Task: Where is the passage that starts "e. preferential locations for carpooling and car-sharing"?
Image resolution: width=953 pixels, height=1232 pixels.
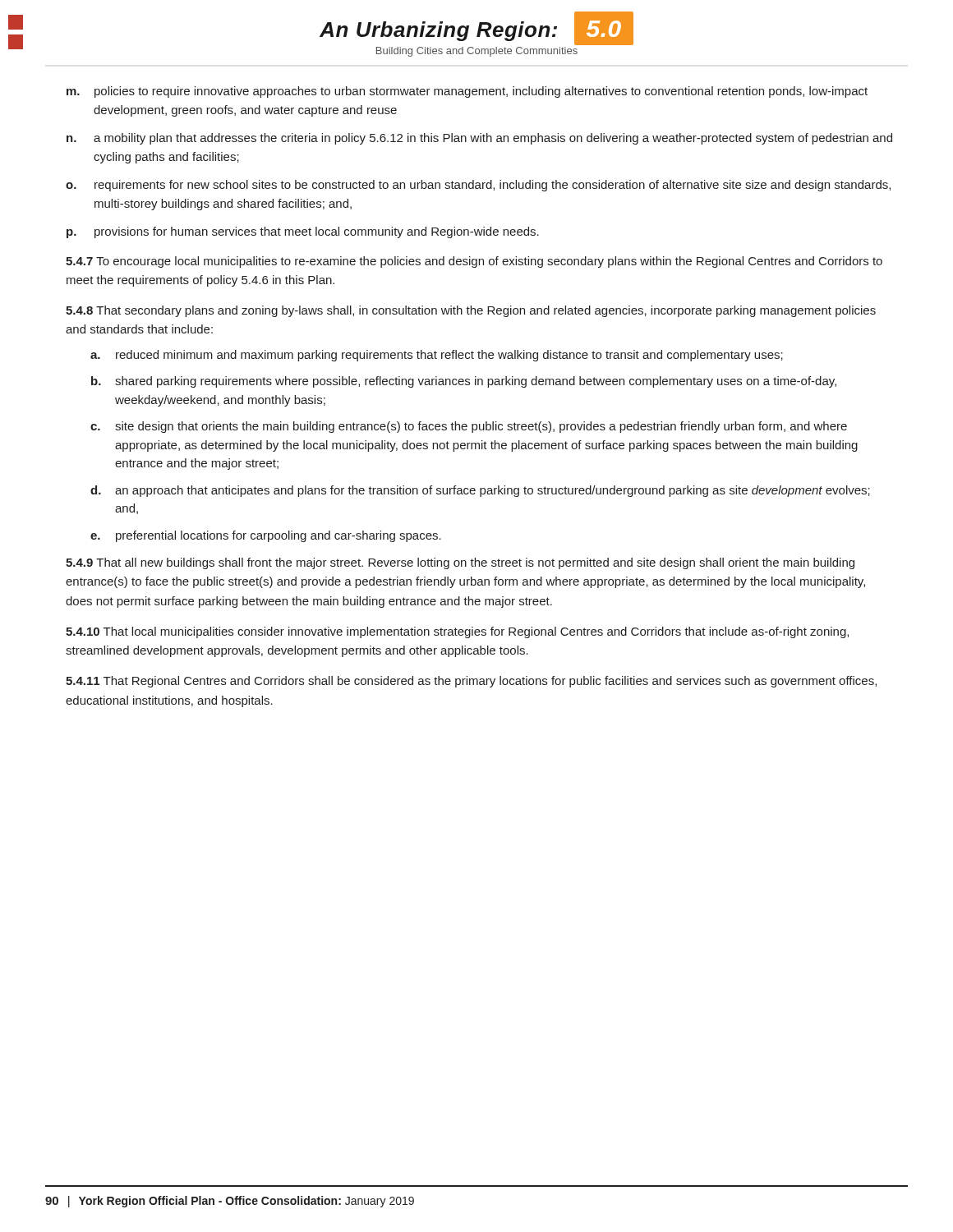Action: (266, 536)
